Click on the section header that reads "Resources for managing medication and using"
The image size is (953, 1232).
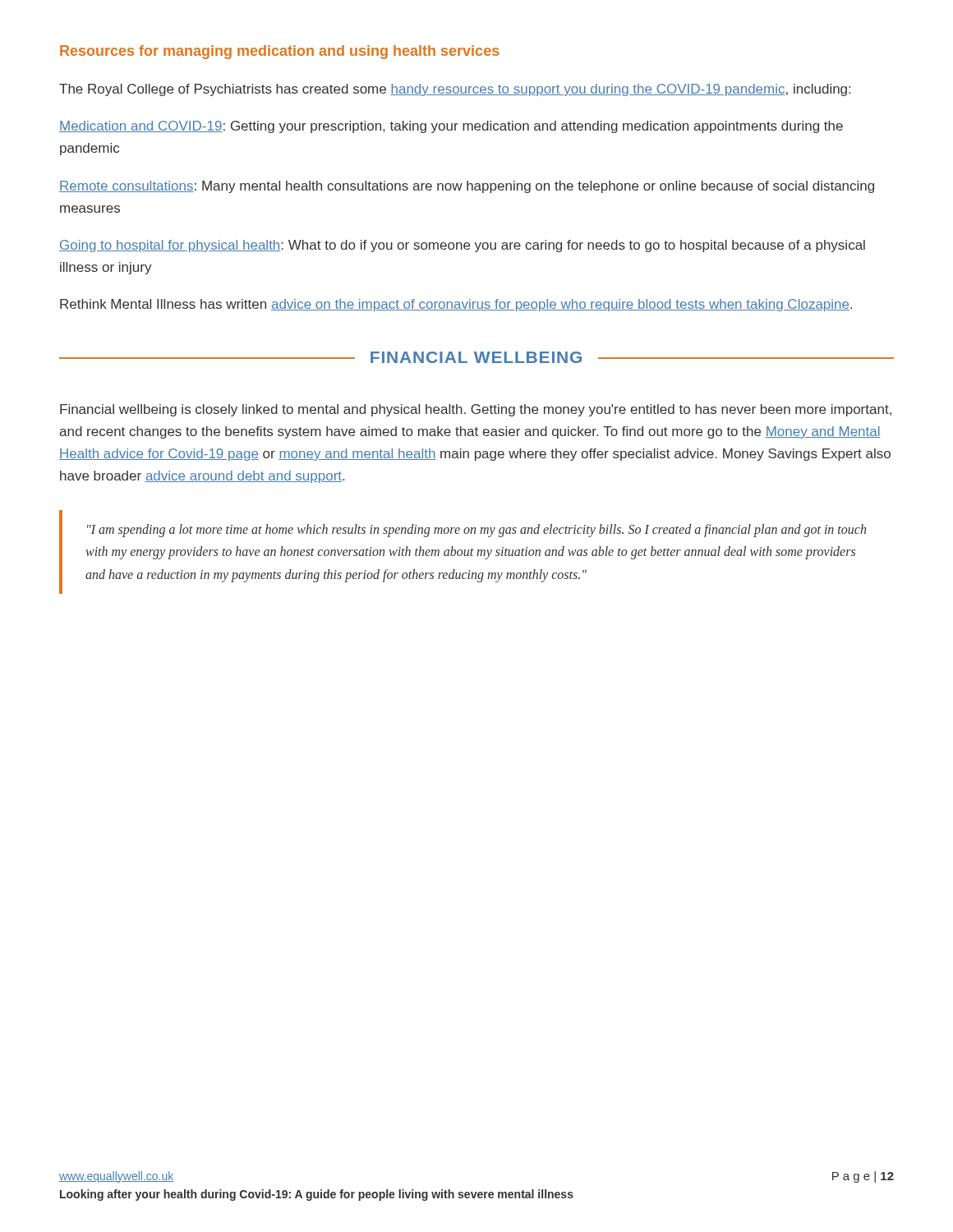tap(279, 51)
